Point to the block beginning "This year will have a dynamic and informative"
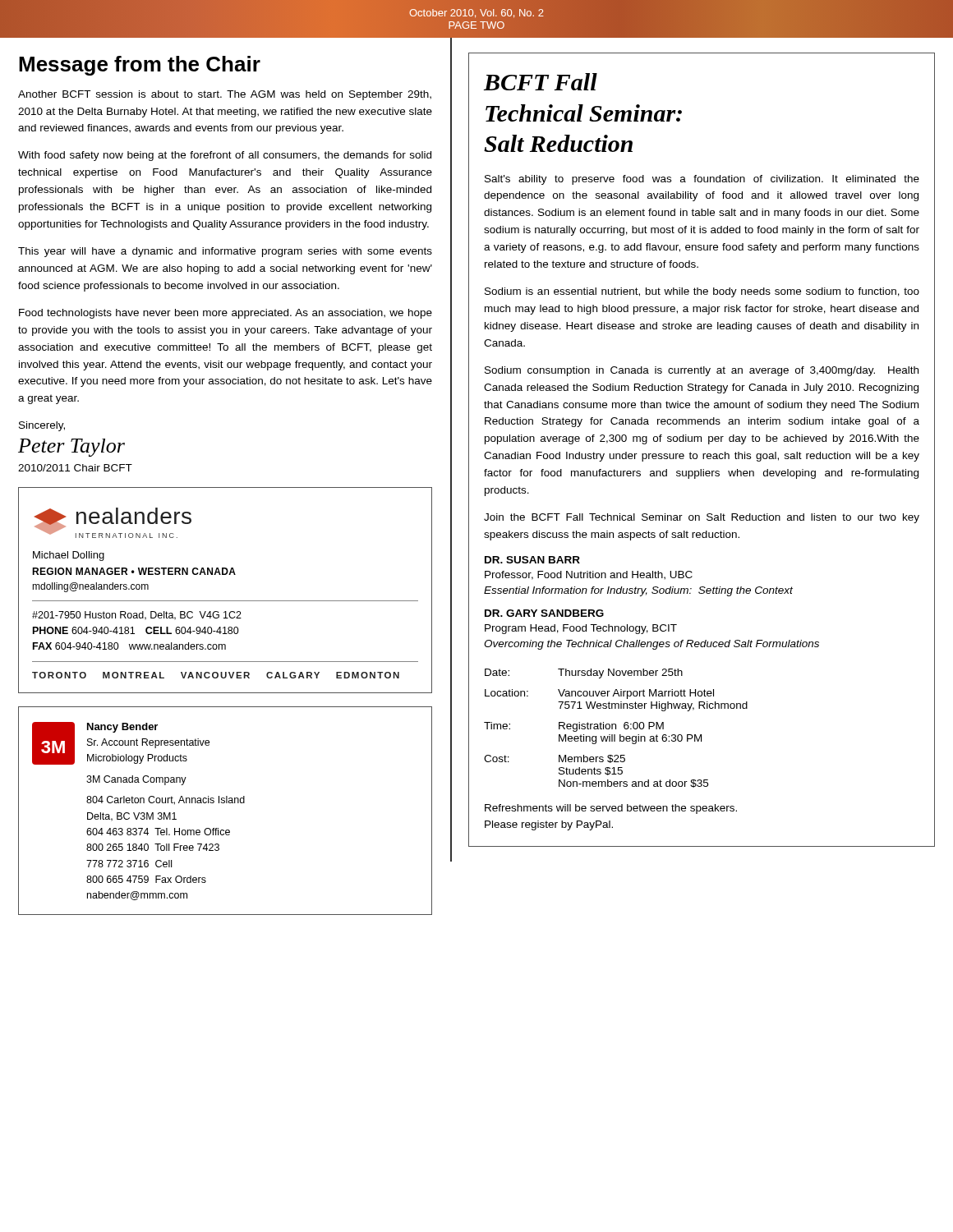 click(225, 268)
